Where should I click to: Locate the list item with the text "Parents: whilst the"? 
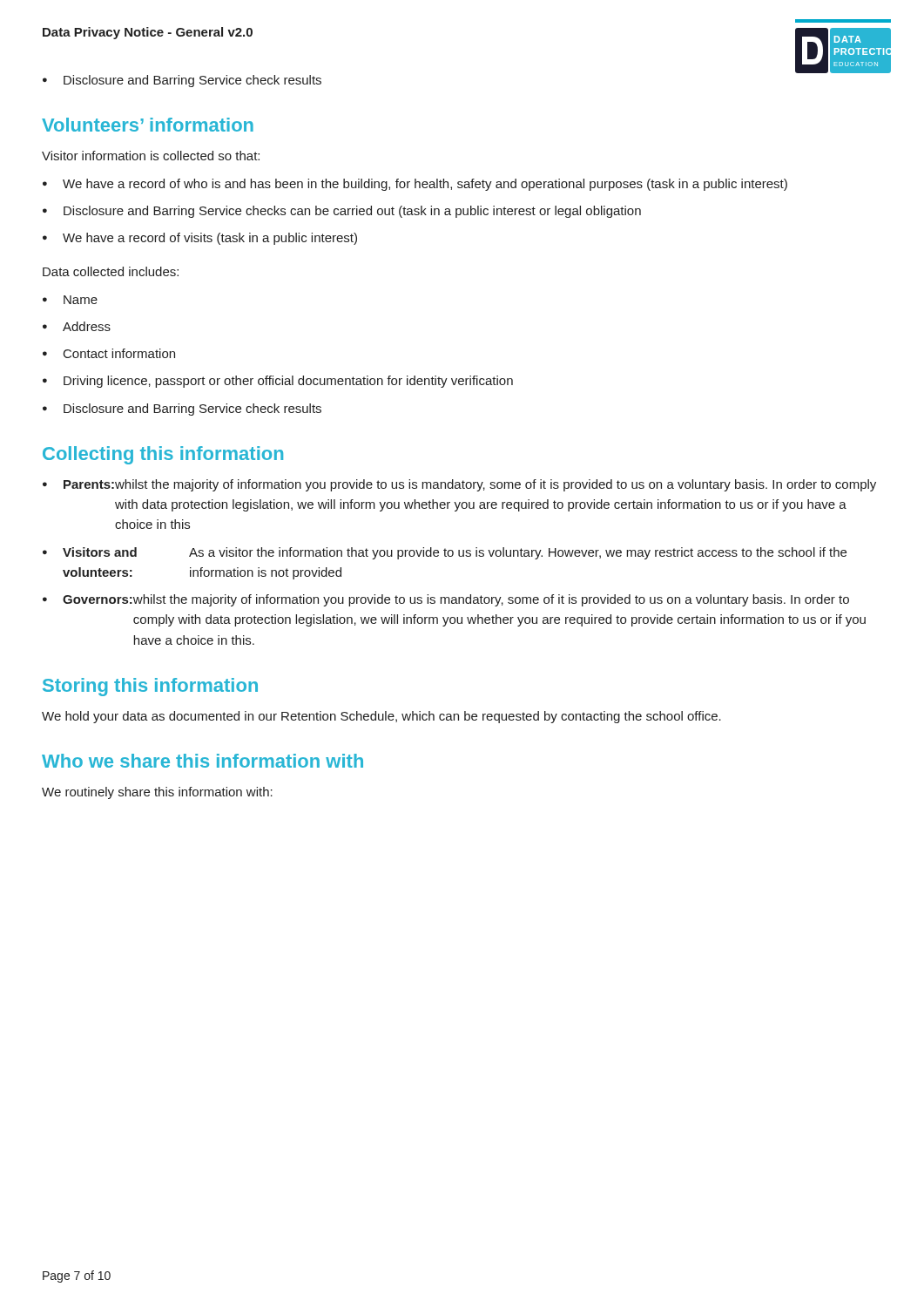click(x=470, y=503)
